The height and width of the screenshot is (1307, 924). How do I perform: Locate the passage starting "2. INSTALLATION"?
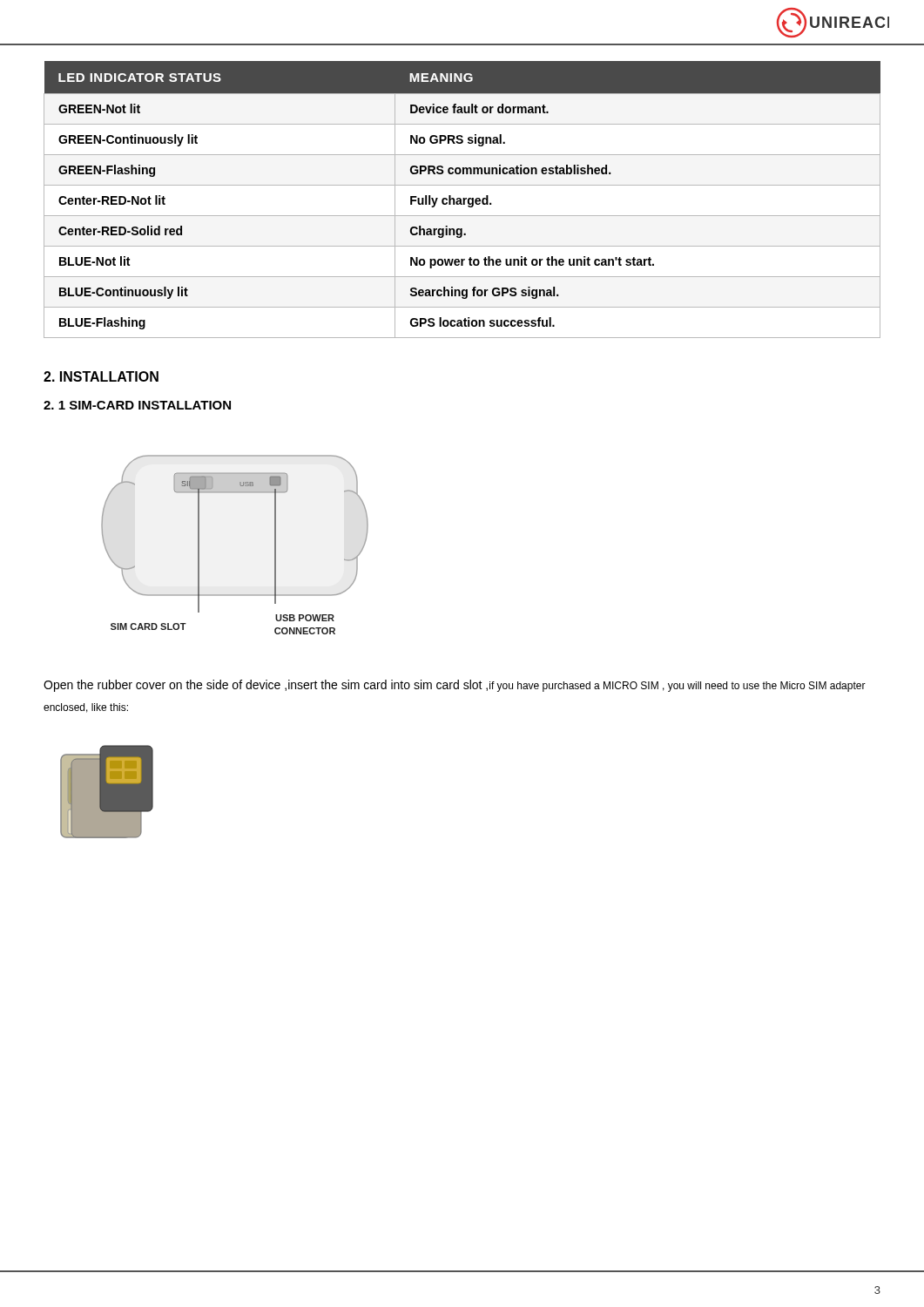pyautogui.click(x=101, y=377)
